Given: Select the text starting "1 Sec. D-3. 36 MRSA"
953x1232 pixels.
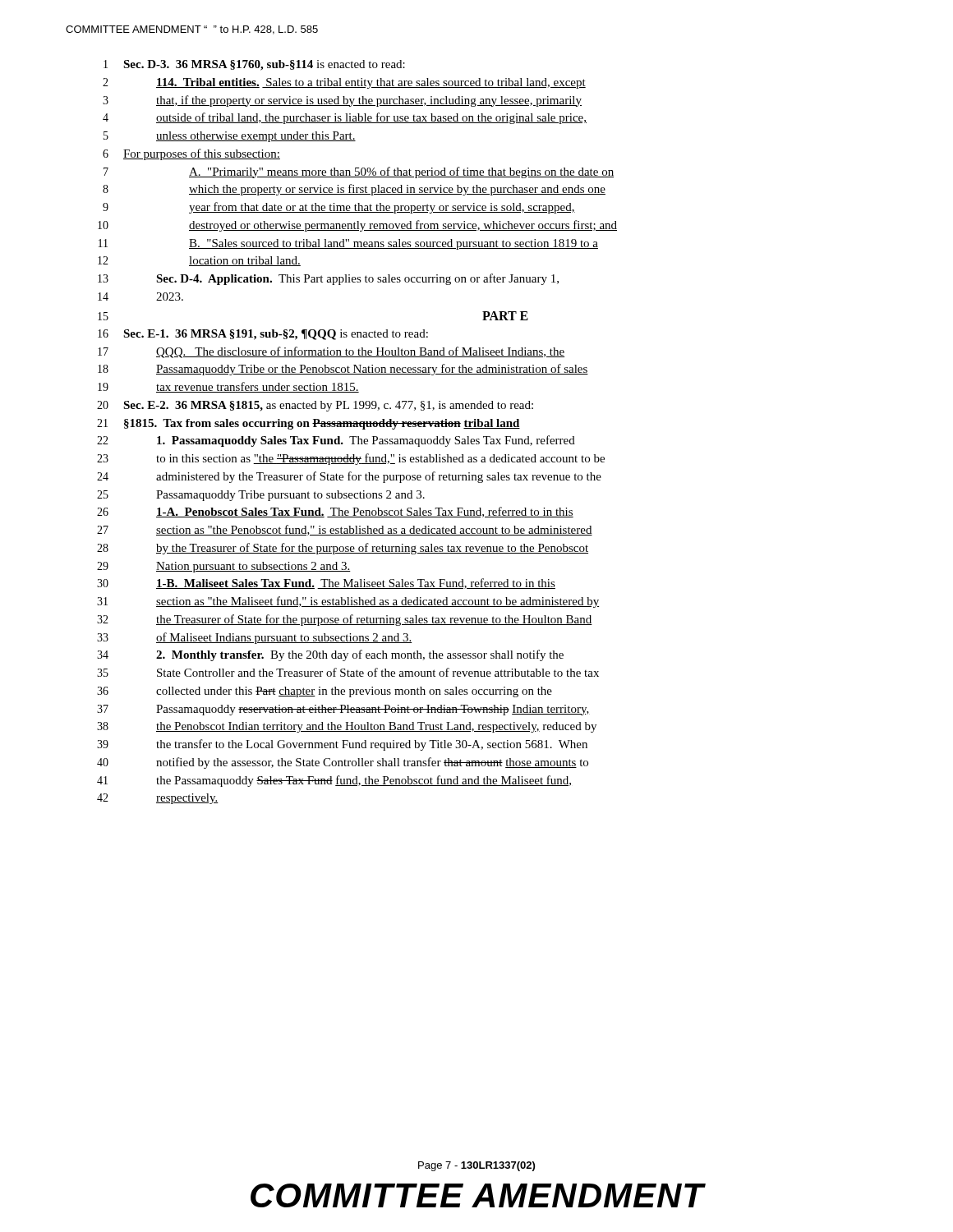Looking at the screenshot, I should [254, 65].
